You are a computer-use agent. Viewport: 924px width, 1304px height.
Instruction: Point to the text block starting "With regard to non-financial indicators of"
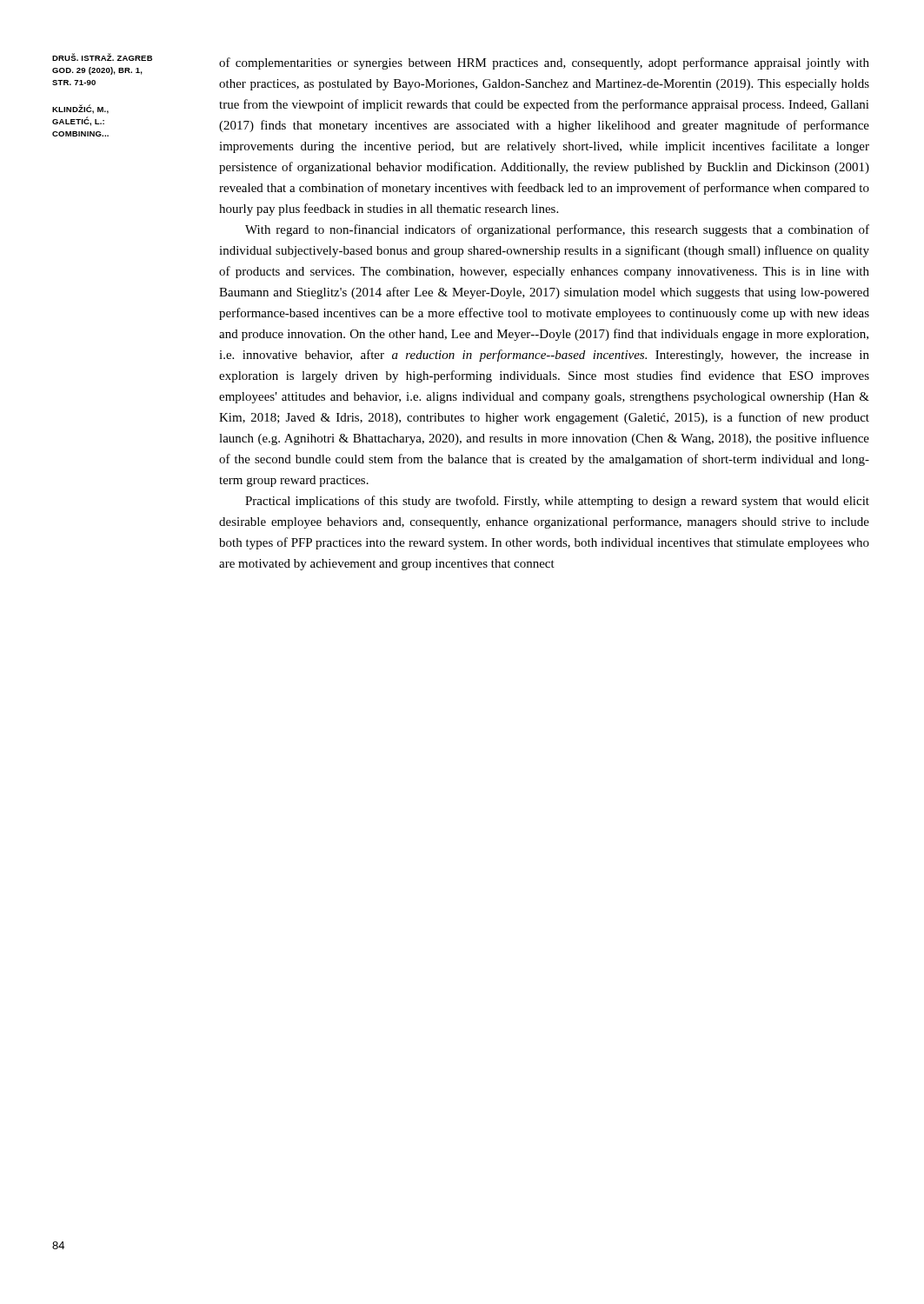(544, 355)
